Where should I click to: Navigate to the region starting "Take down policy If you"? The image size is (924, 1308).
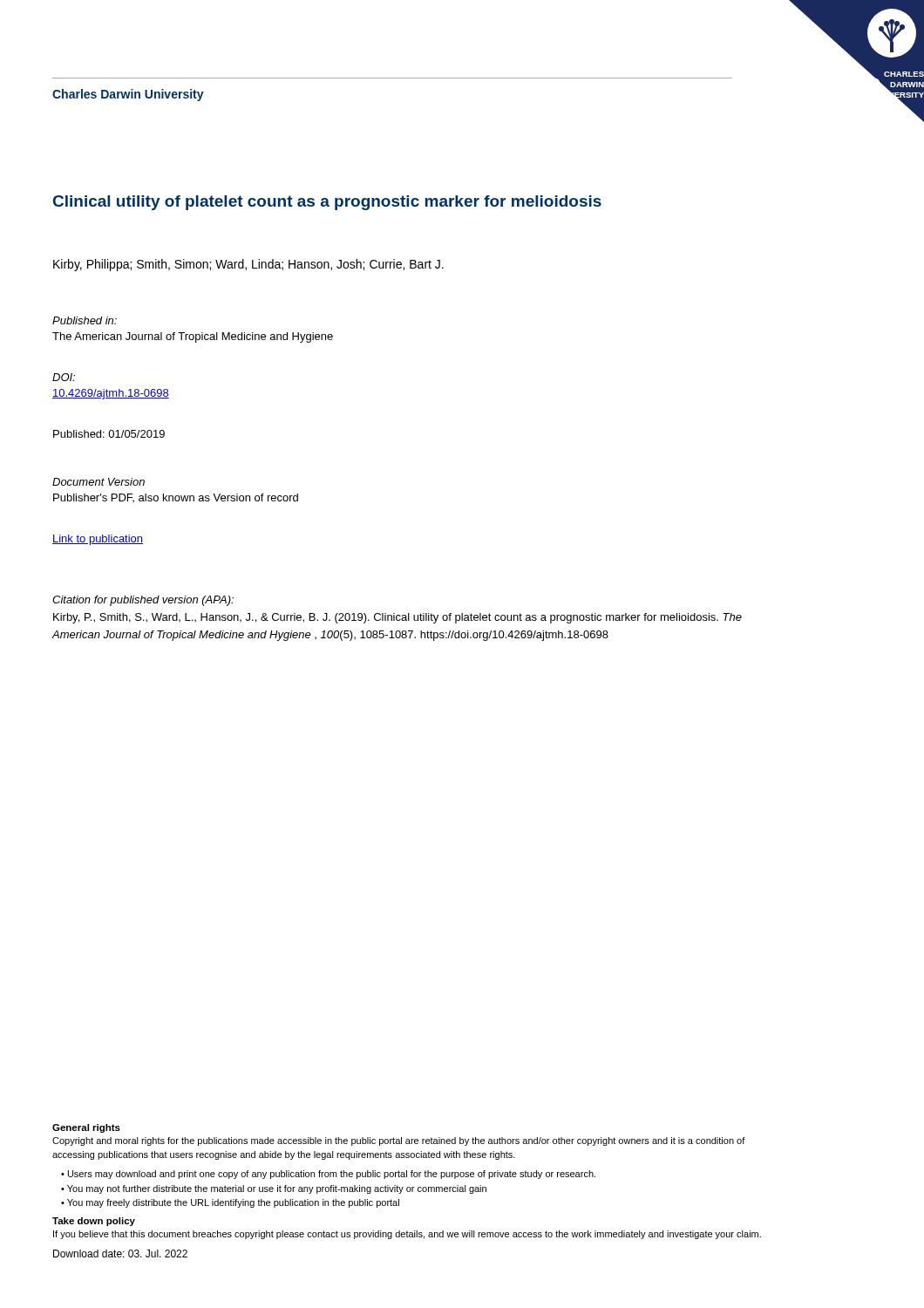pos(410,1228)
